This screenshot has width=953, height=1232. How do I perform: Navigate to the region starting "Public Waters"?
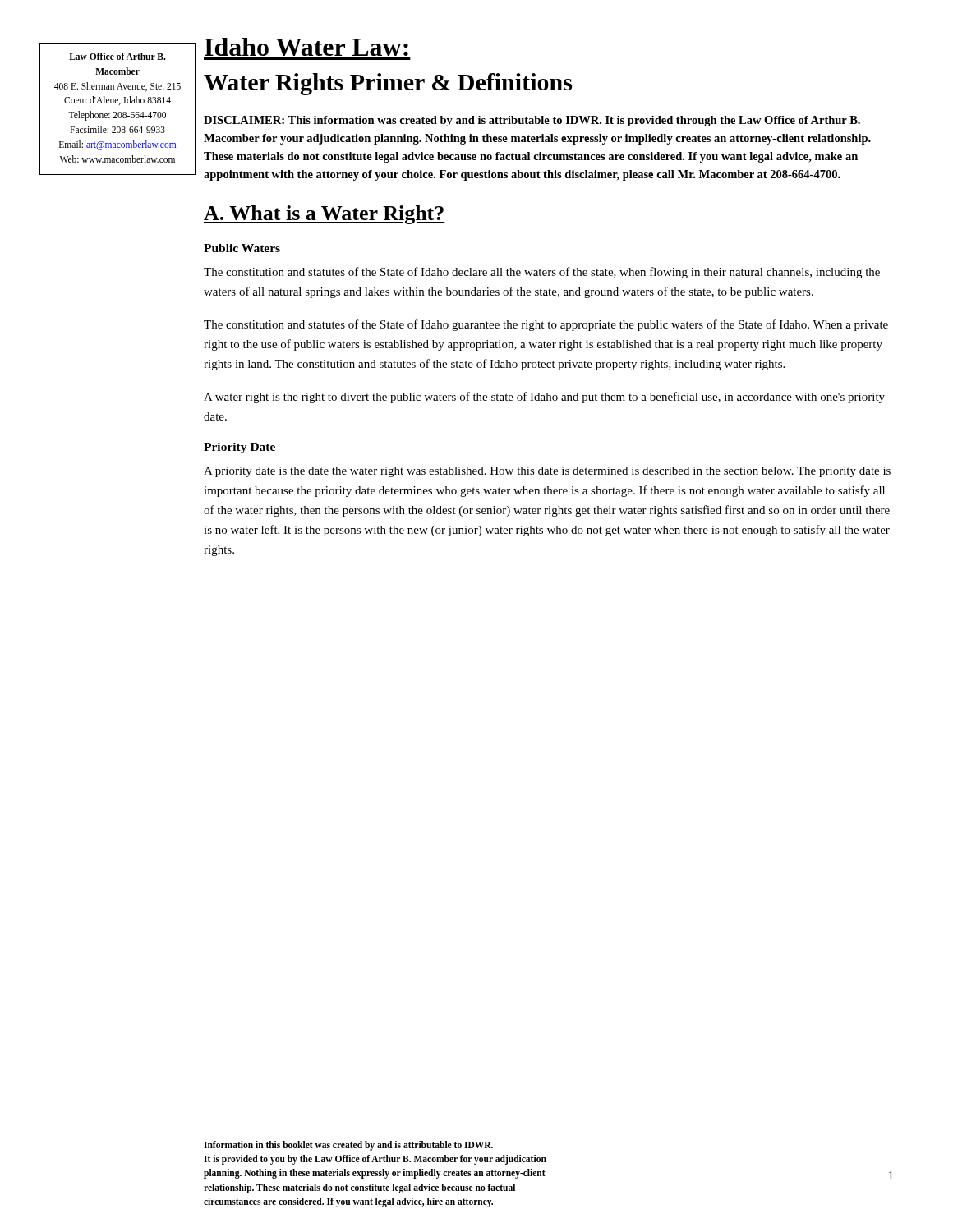(242, 248)
